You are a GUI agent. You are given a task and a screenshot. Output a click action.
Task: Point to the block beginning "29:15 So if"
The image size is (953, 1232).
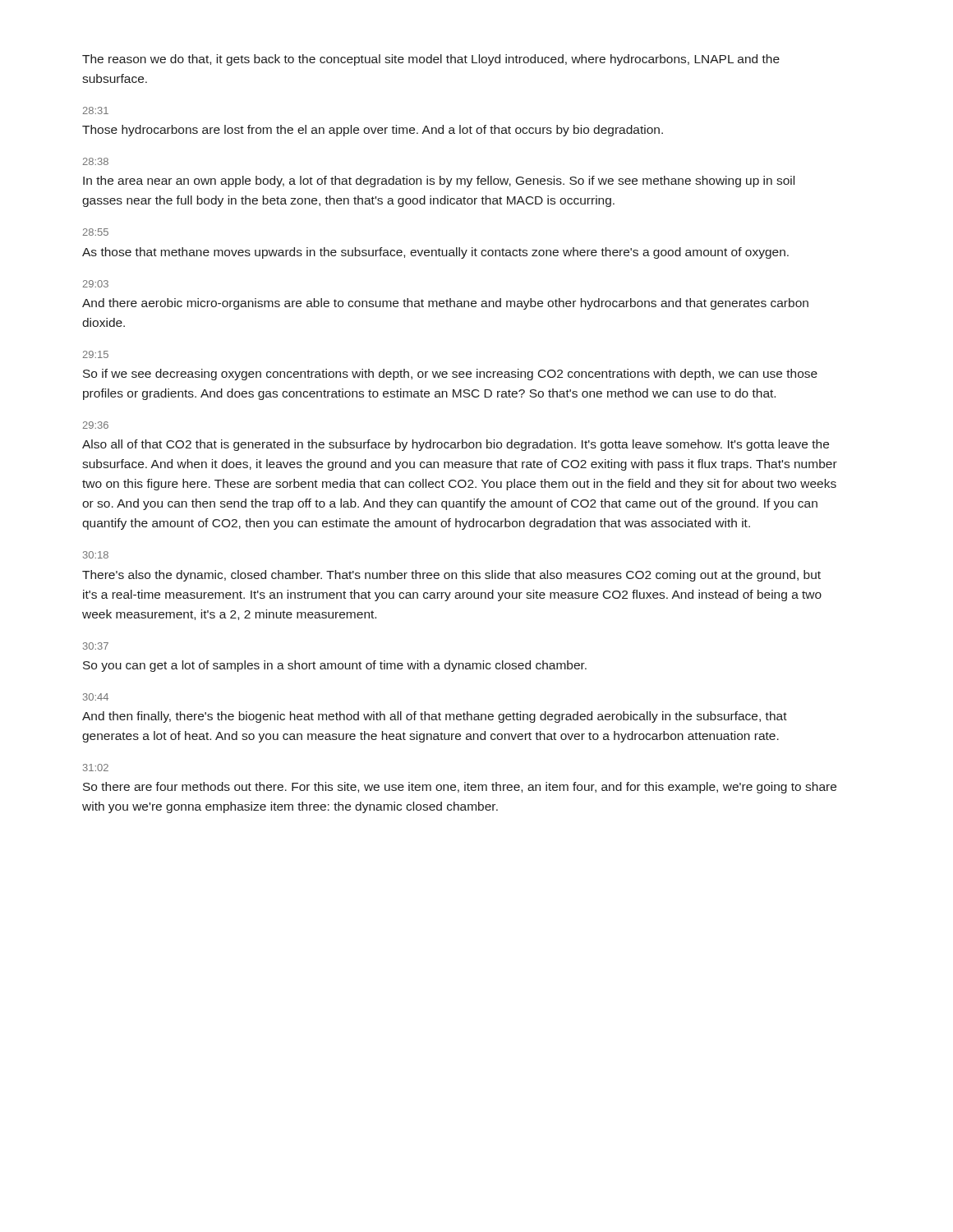coord(460,375)
